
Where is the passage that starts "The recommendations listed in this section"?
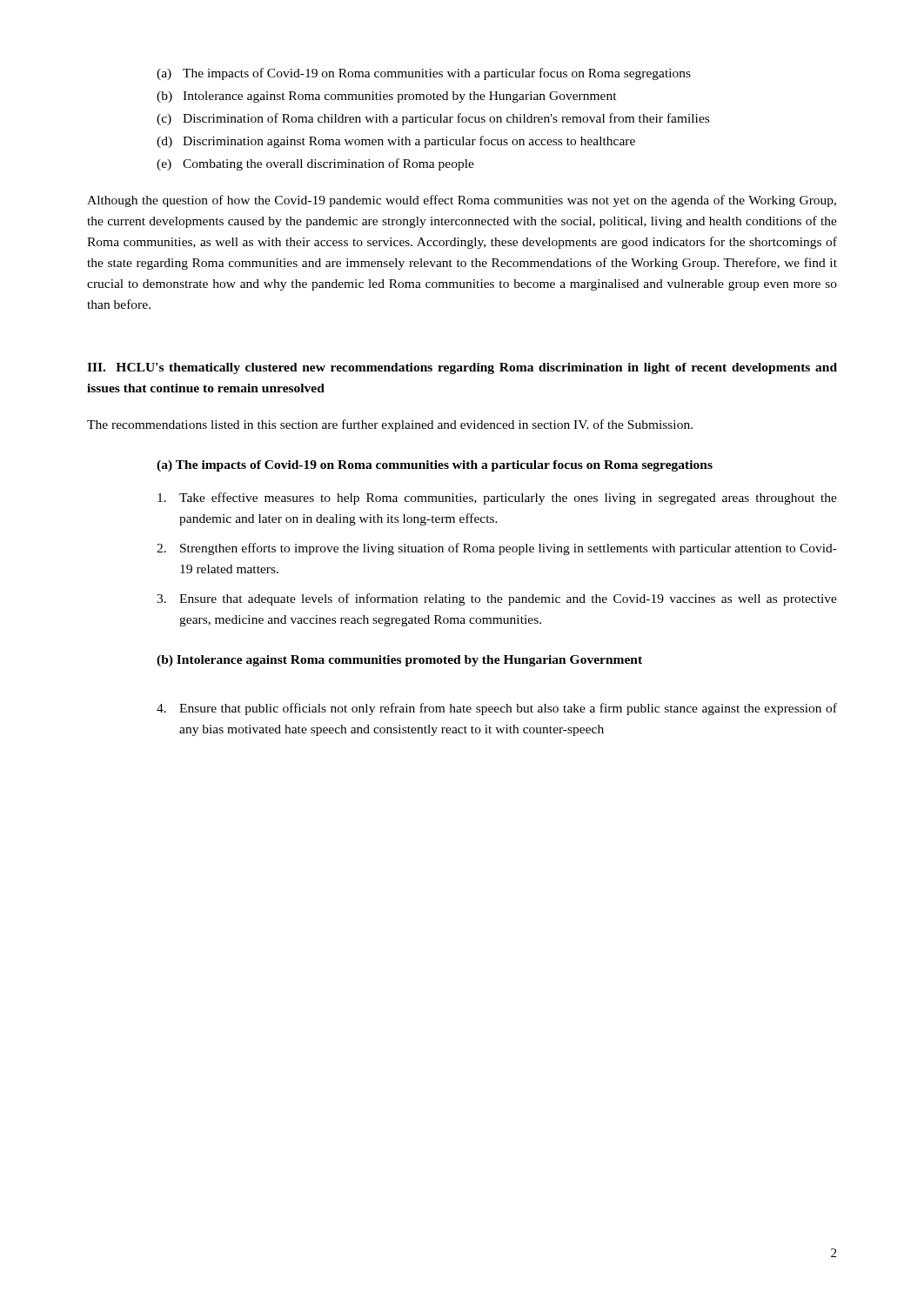coord(390,424)
